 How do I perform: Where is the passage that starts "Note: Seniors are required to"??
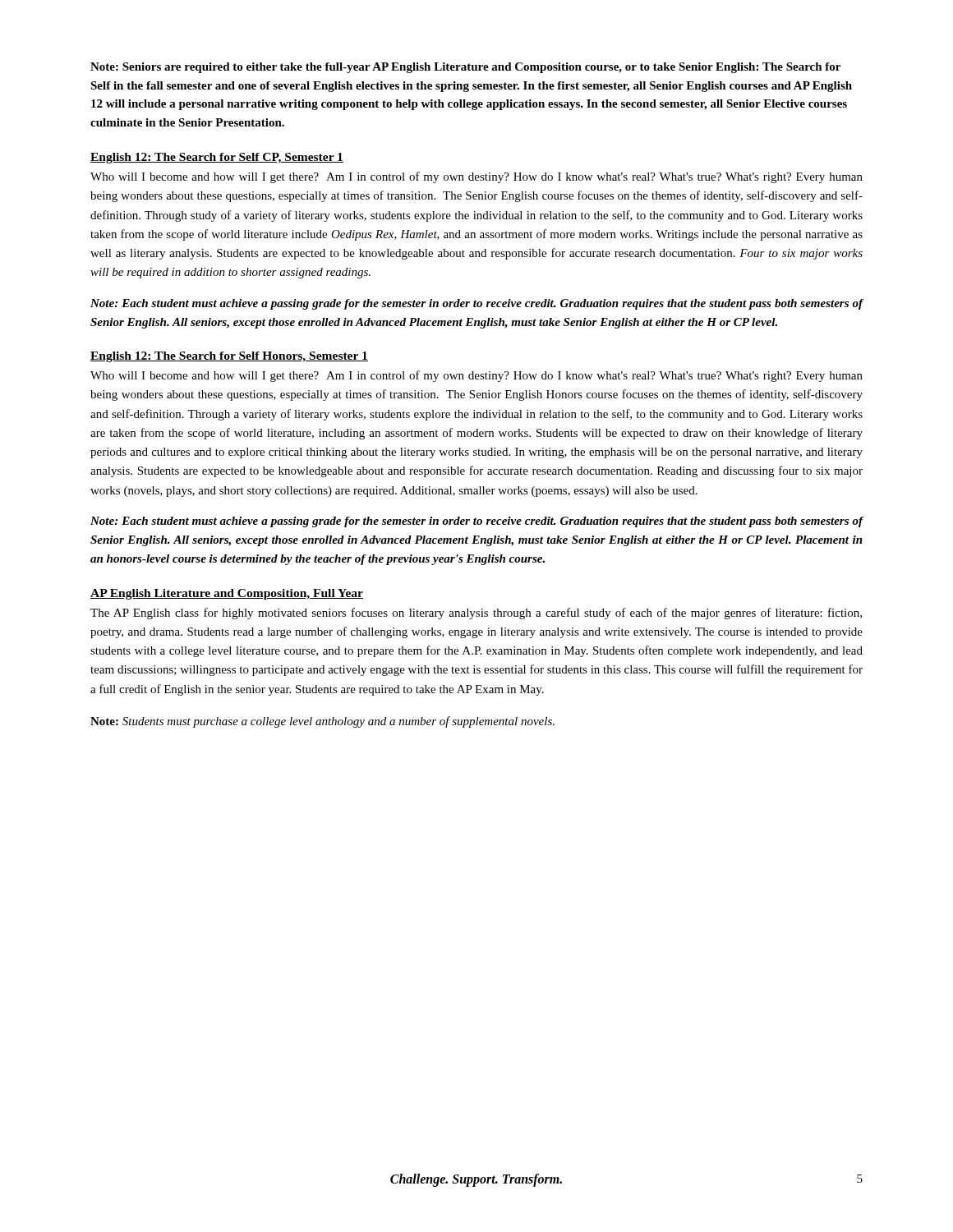tap(476, 94)
